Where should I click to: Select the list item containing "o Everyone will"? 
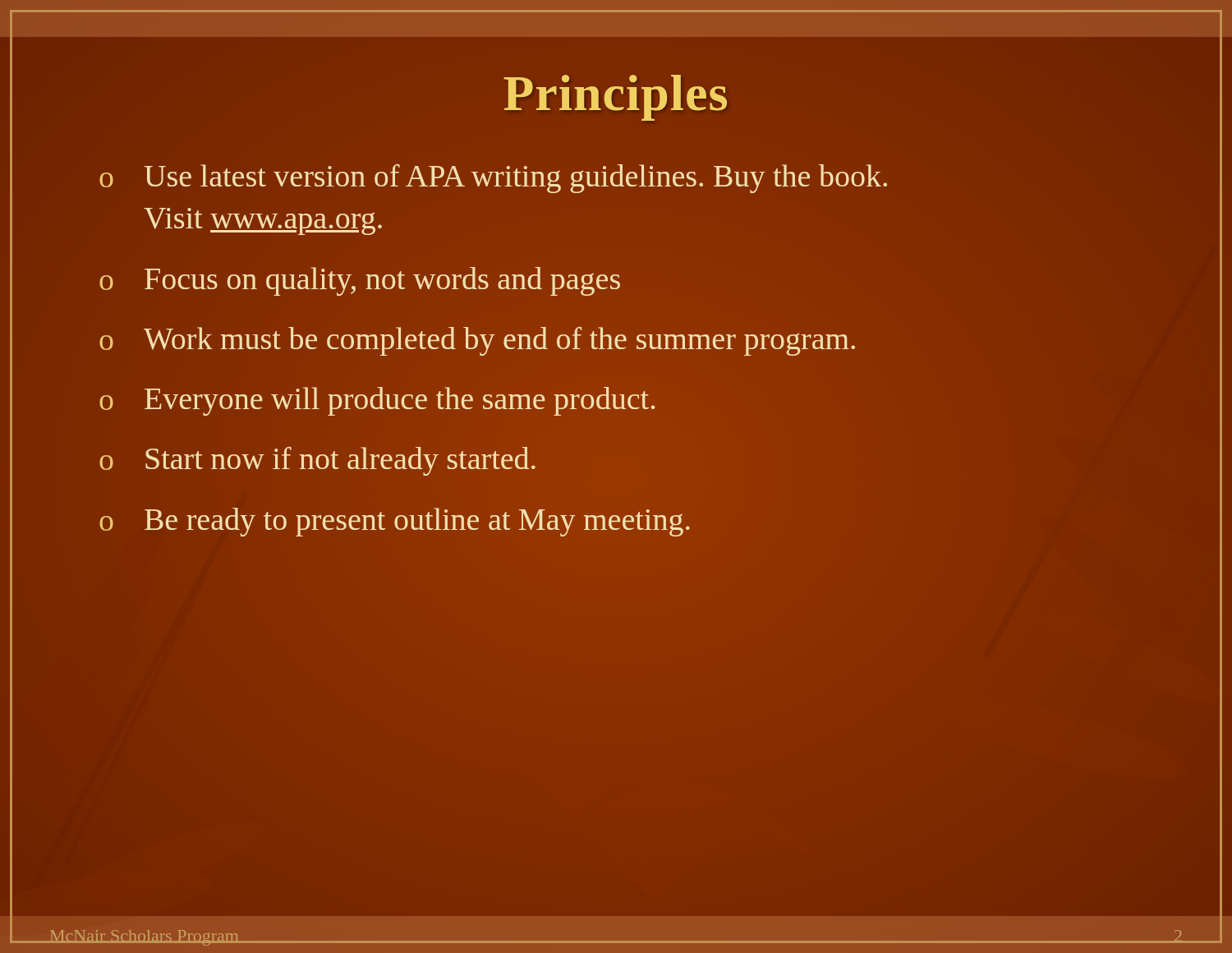click(x=374, y=399)
